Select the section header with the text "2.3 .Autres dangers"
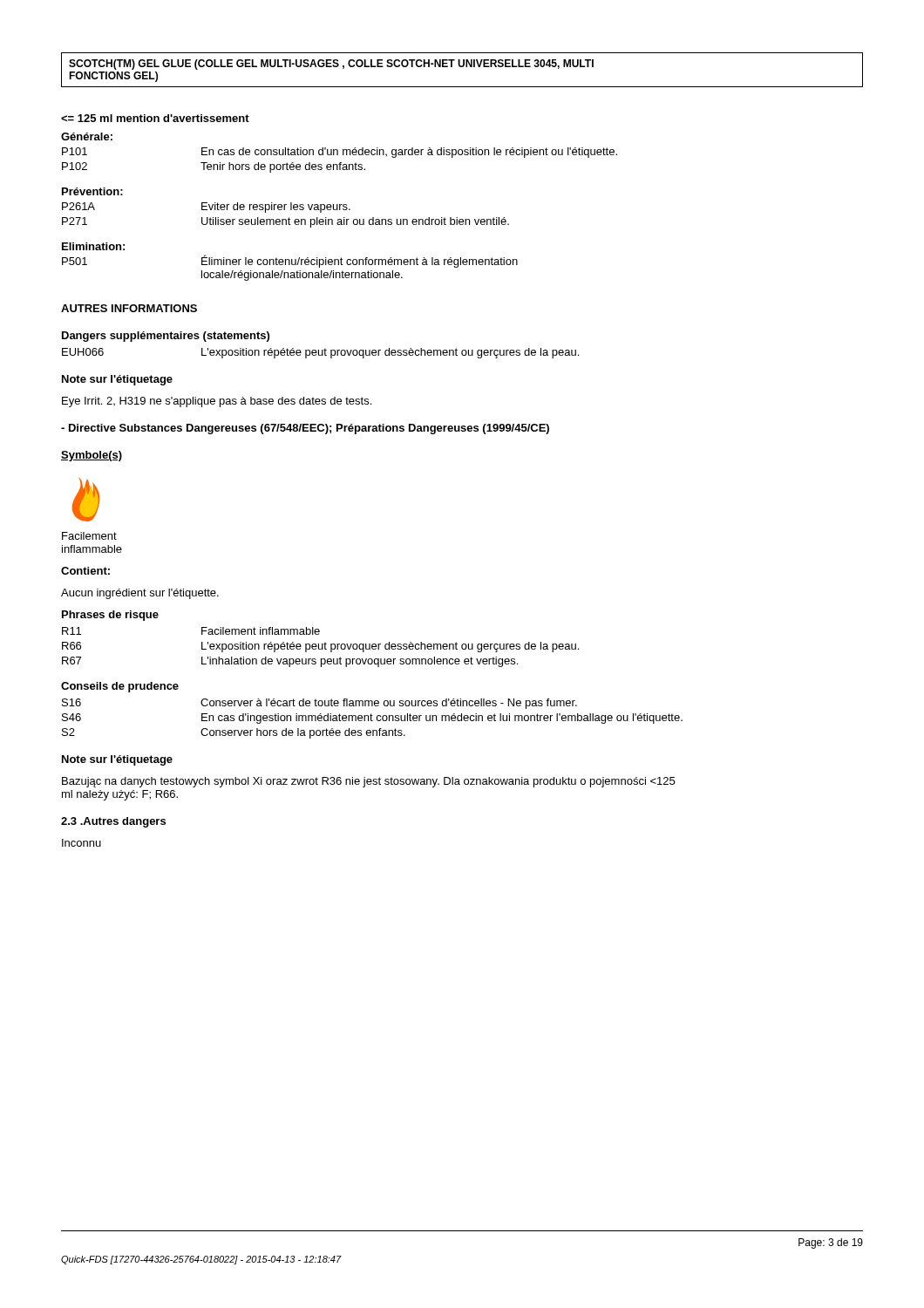 coord(114,821)
